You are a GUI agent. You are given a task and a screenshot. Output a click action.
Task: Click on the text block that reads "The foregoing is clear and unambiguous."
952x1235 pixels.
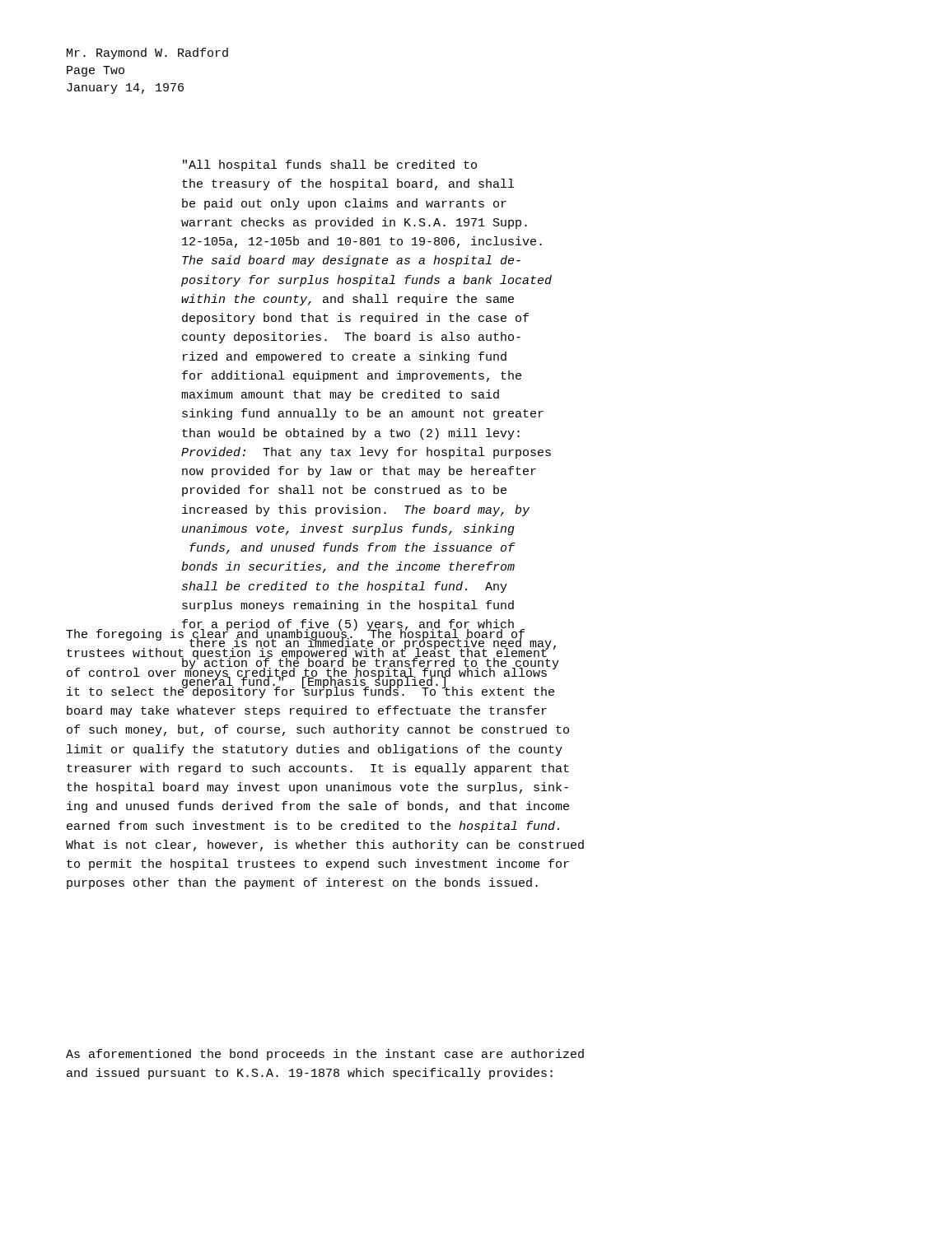(x=325, y=760)
